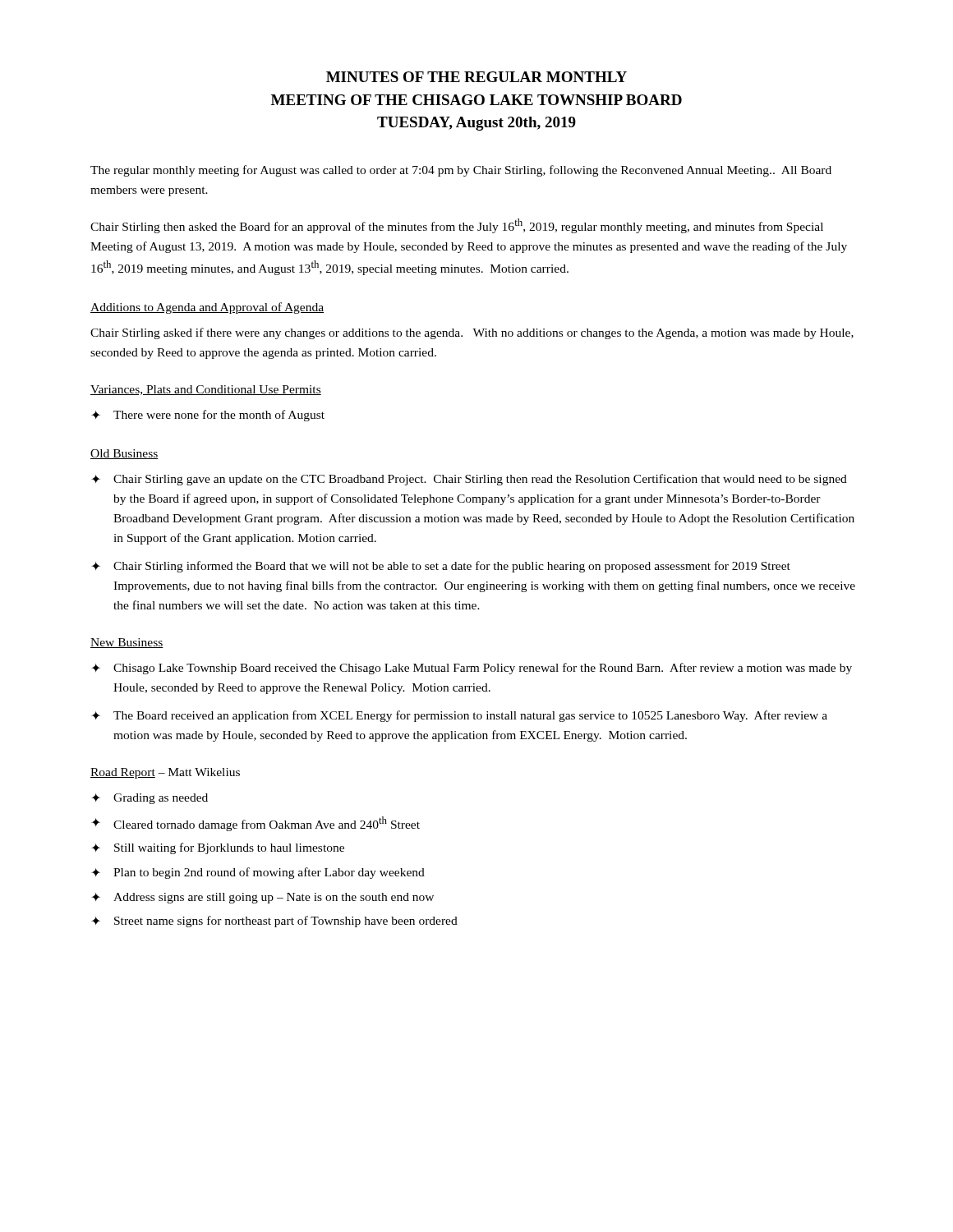This screenshot has height=1232, width=953.
Task: Locate the list item containing "✦ Chair Stirling gave an update on the"
Action: pos(476,508)
